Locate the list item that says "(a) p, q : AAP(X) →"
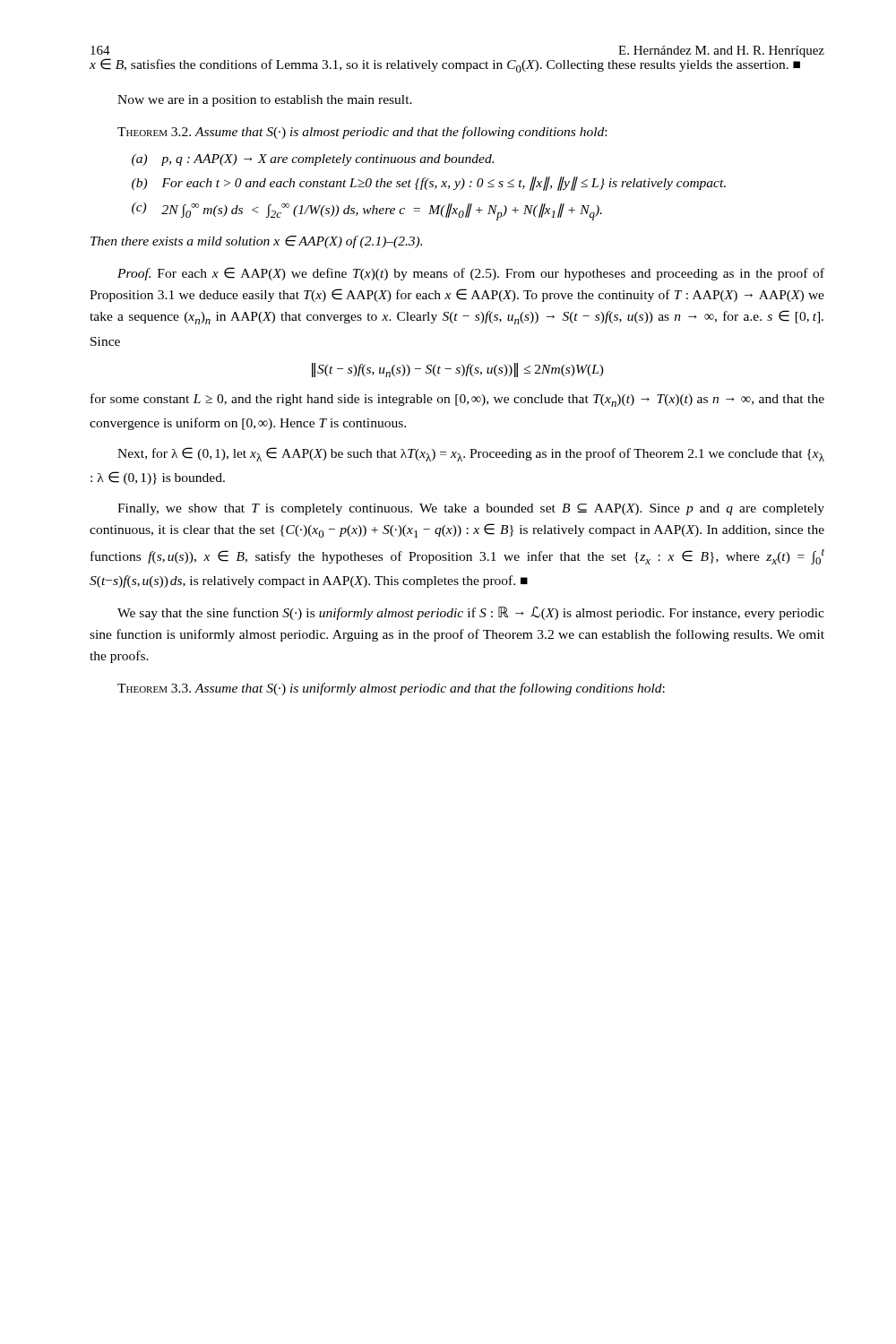Image resolution: width=896 pixels, height=1344 pixels. click(x=478, y=159)
